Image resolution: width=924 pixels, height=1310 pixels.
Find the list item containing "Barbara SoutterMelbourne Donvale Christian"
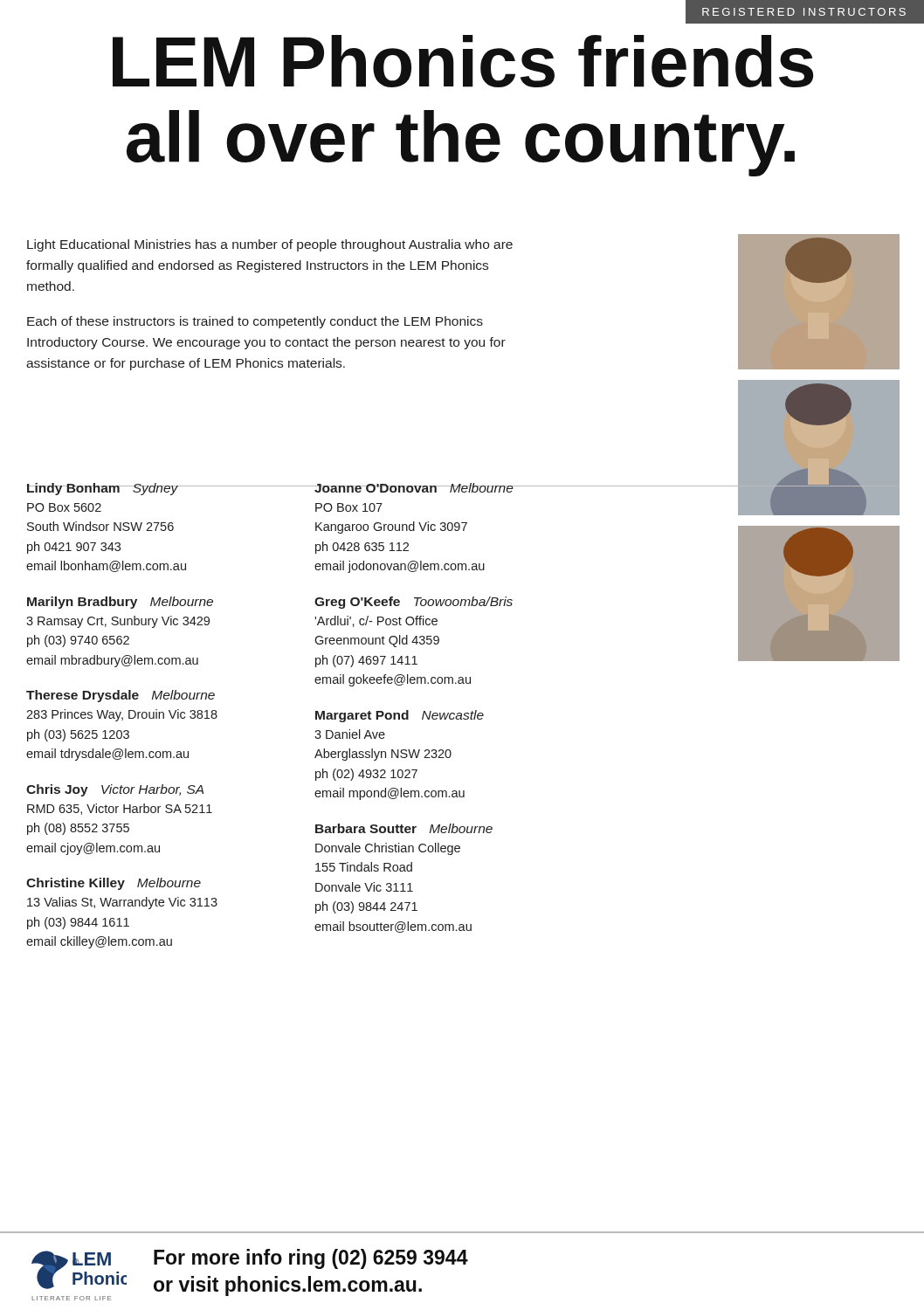tap(404, 828)
